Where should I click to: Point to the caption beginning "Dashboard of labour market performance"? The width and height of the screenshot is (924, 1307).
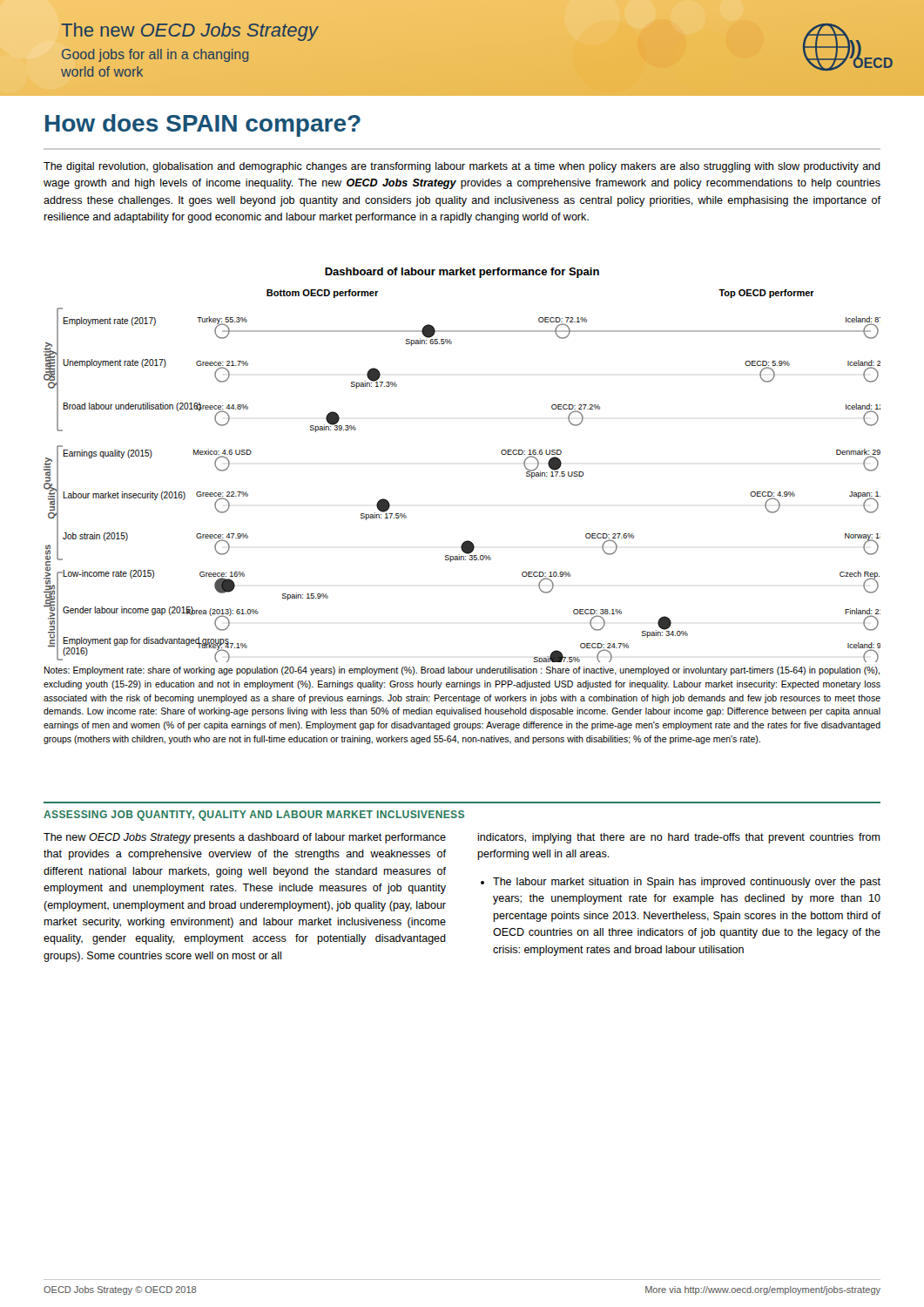462,271
